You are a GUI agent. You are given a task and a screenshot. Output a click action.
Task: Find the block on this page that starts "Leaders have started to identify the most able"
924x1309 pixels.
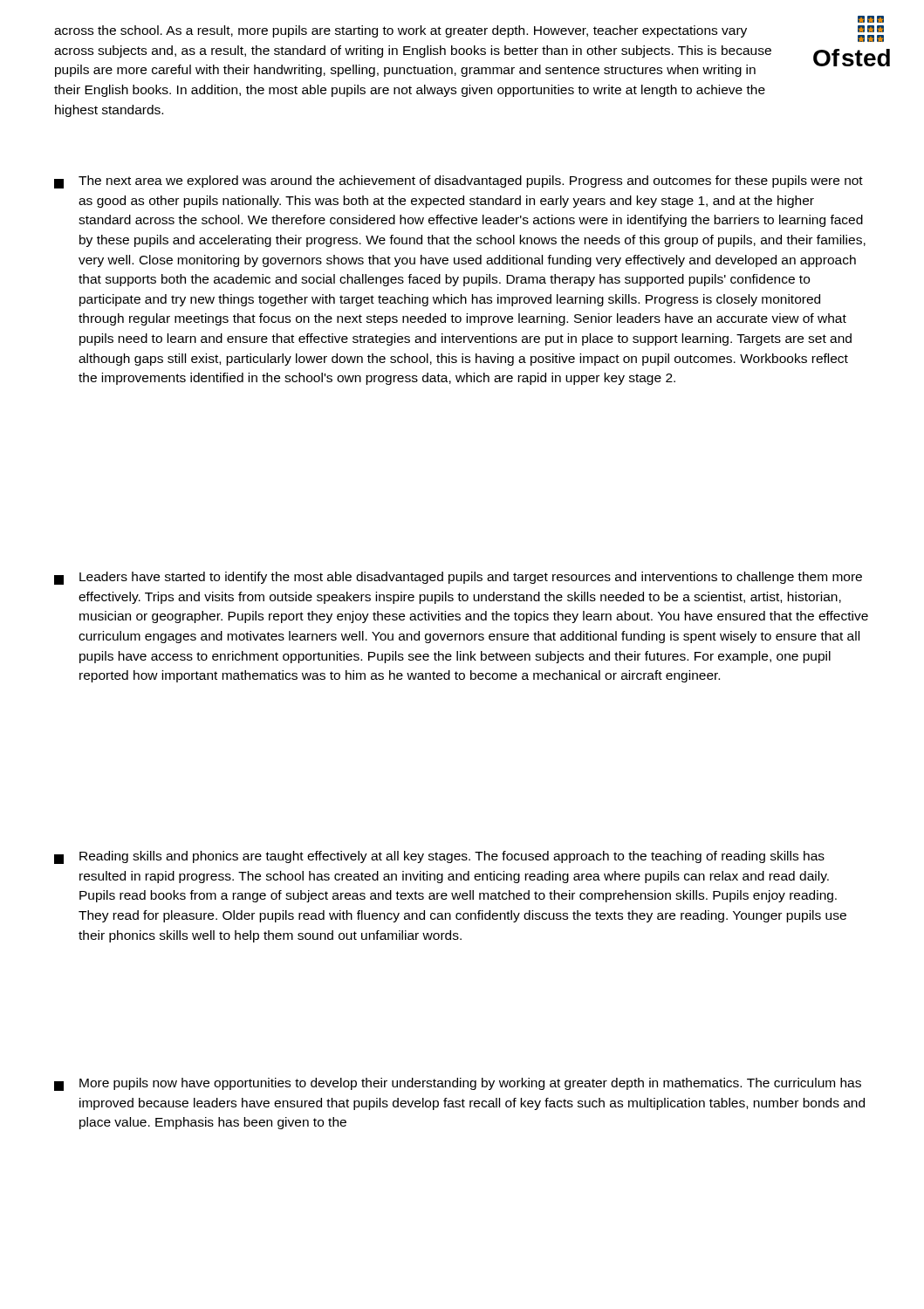tap(462, 626)
